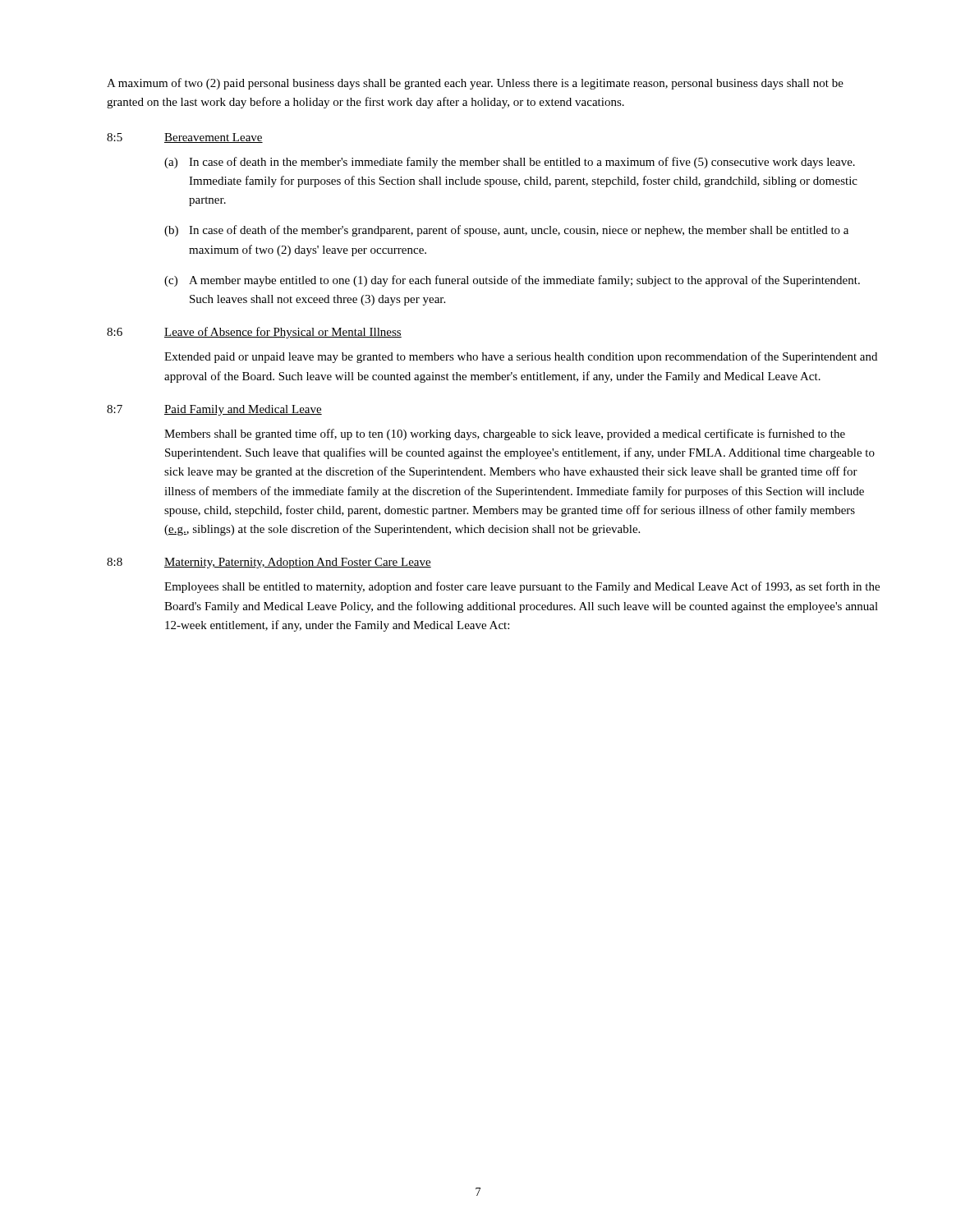The height and width of the screenshot is (1232, 956).
Task: Click on the list item that says "(b) In case"
Action: coord(523,240)
